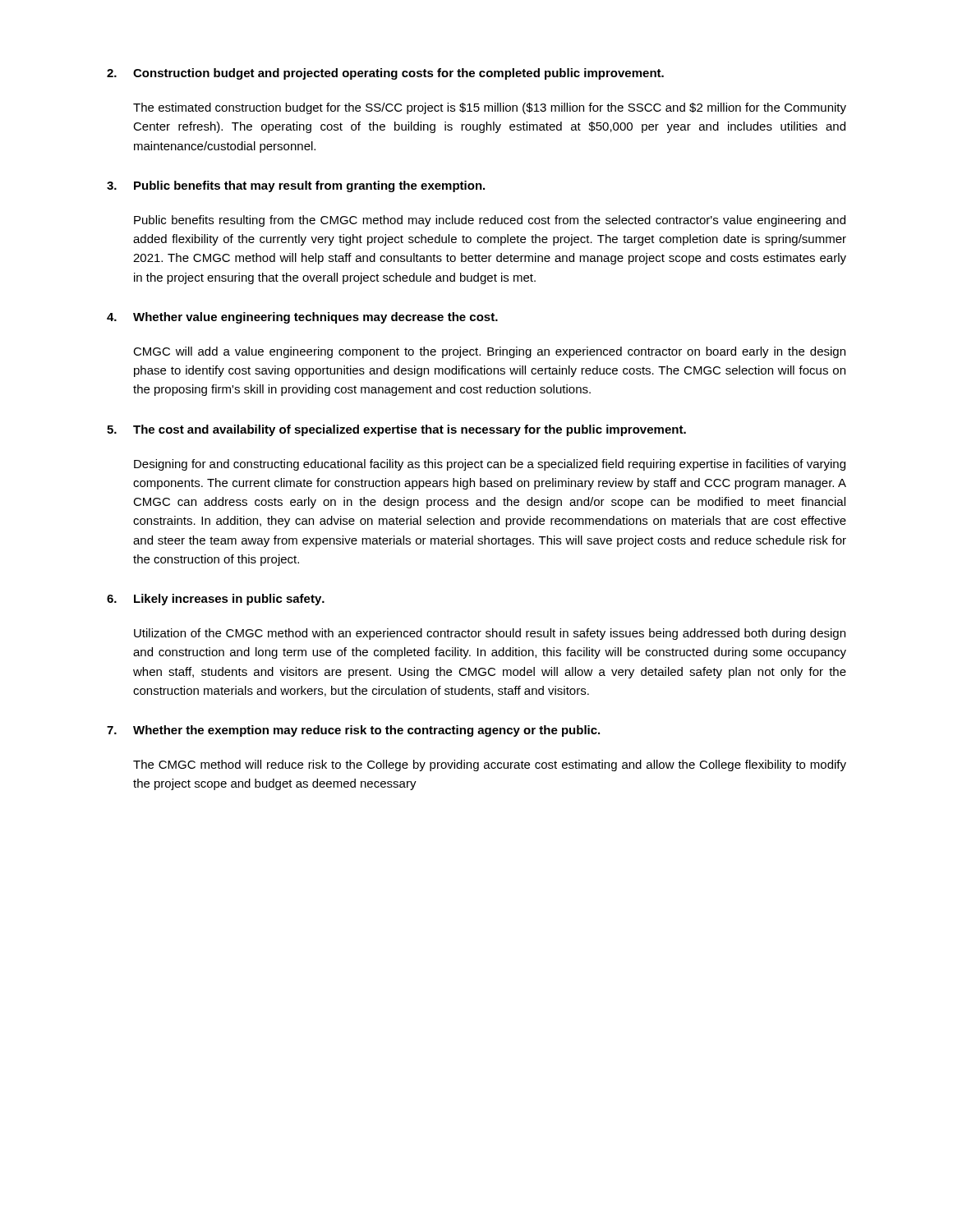Point to the text block starting "Designing for and constructing educational facility as this"
Screen dimensions: 1232x953
[x=490, y=511]
